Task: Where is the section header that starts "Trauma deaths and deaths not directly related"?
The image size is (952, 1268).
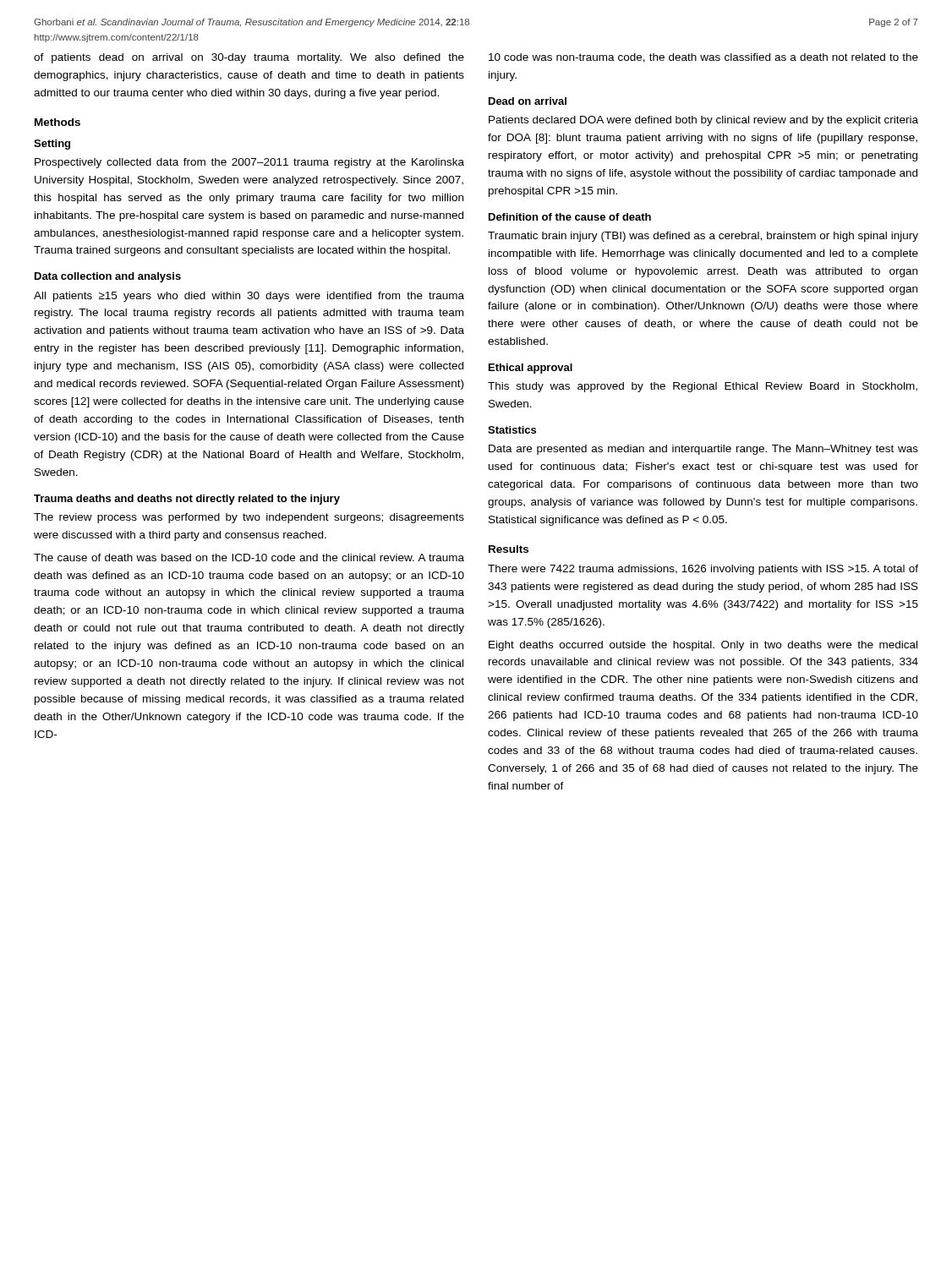Action: pos(187,498)
